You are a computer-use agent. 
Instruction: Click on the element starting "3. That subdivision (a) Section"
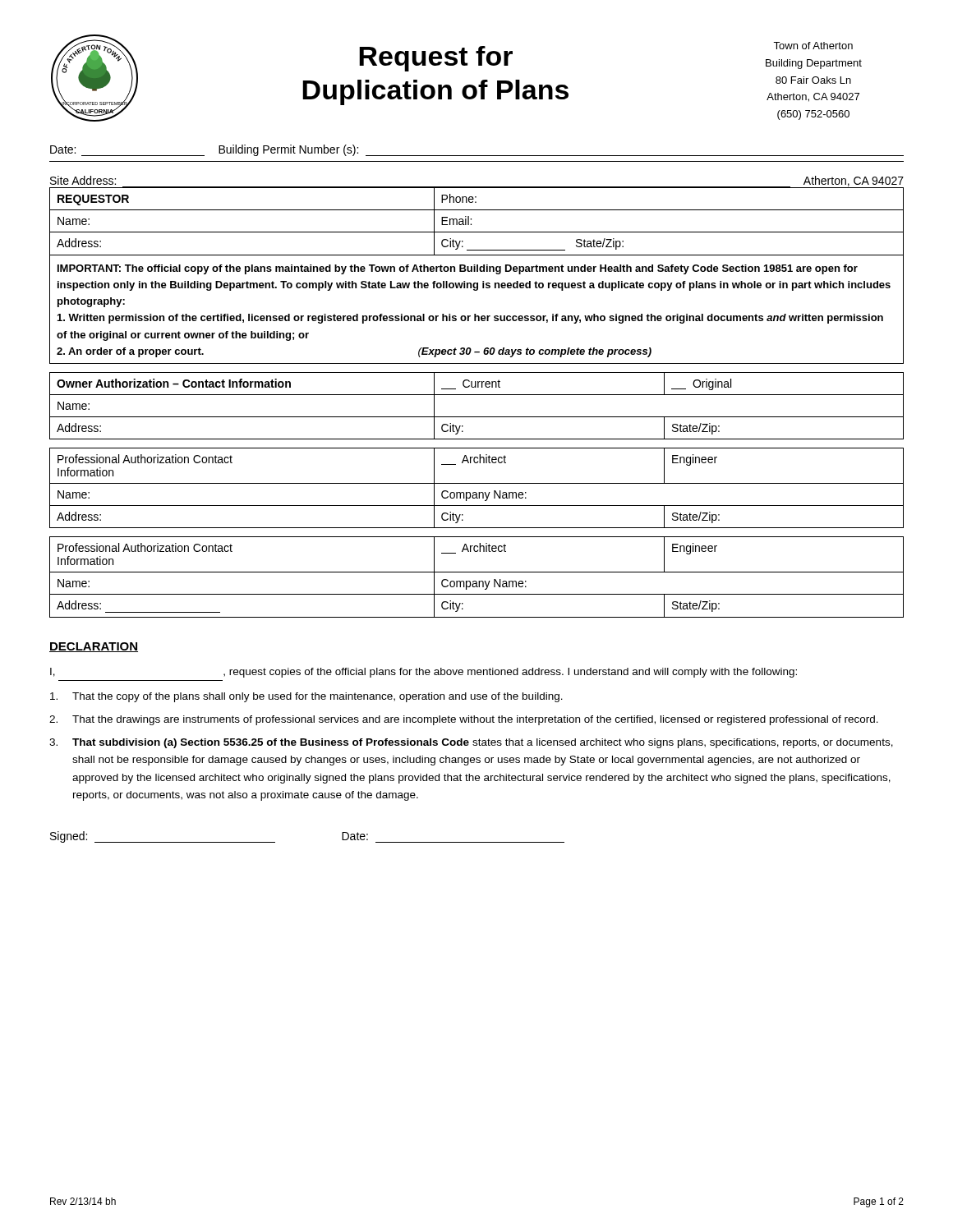click(476, 769)
